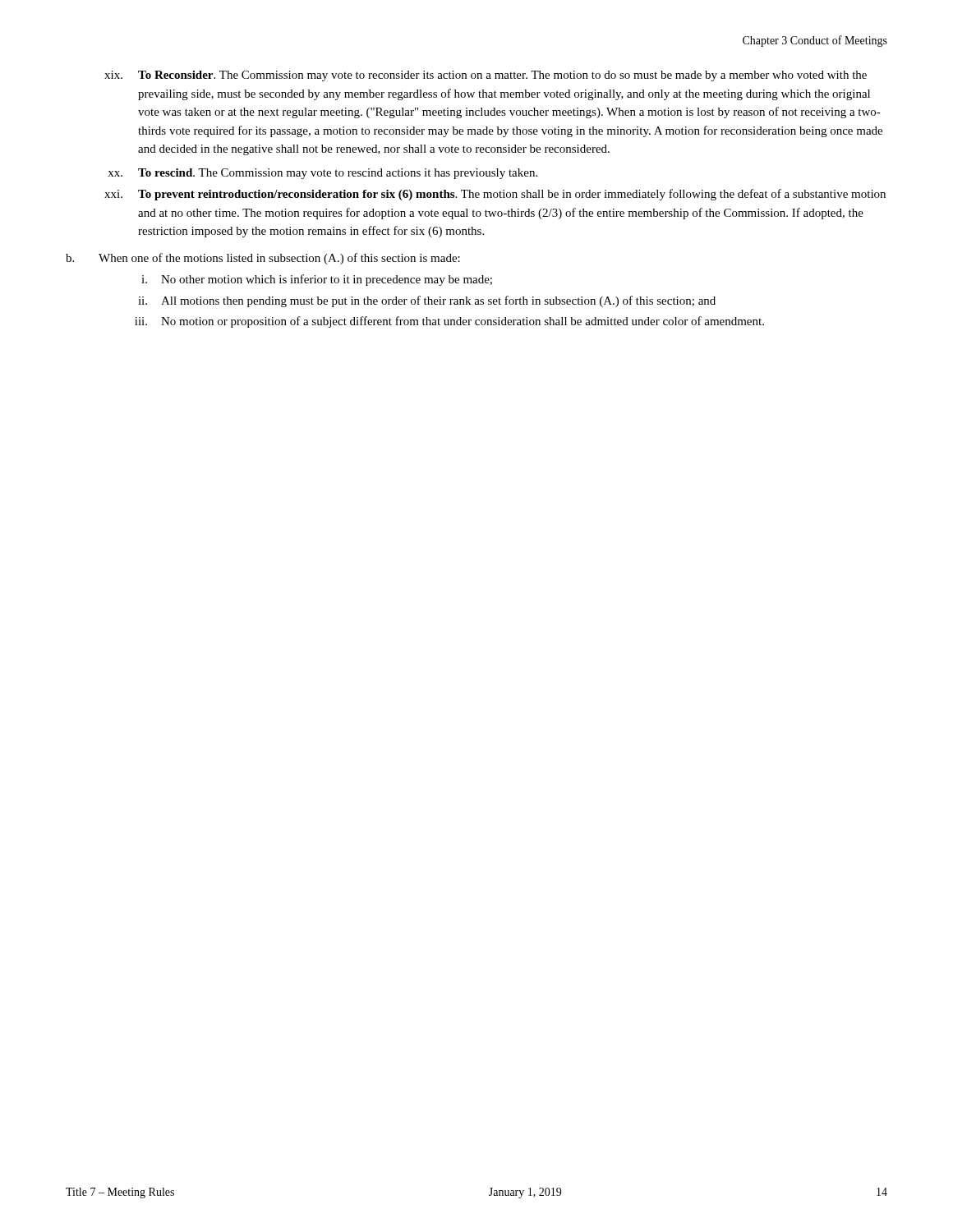Click on the list item with the text "ii. All motions"
953x1232 pixels.
(x=493, y=300)
